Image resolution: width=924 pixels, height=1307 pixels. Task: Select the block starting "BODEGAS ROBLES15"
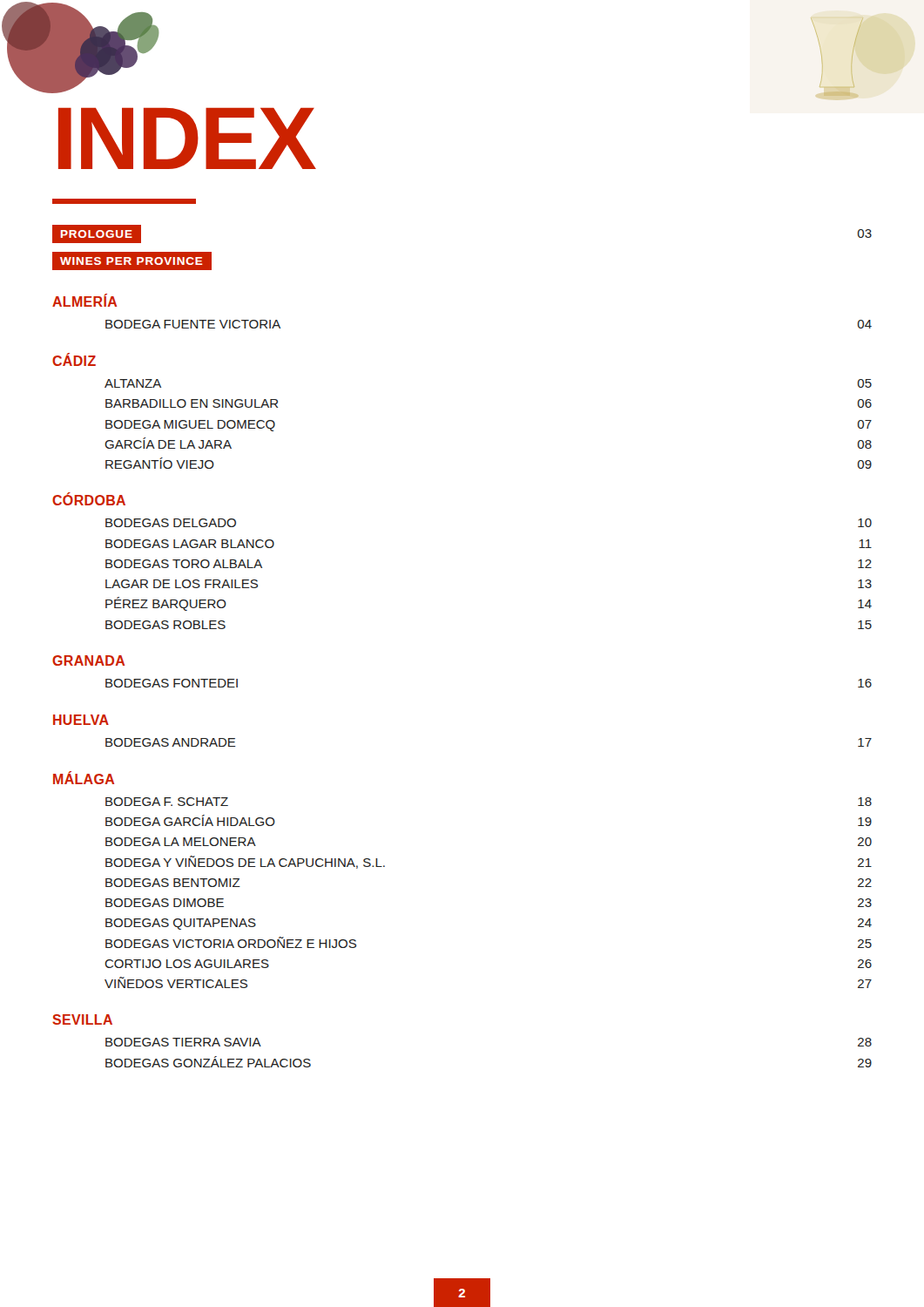point(165,624)
